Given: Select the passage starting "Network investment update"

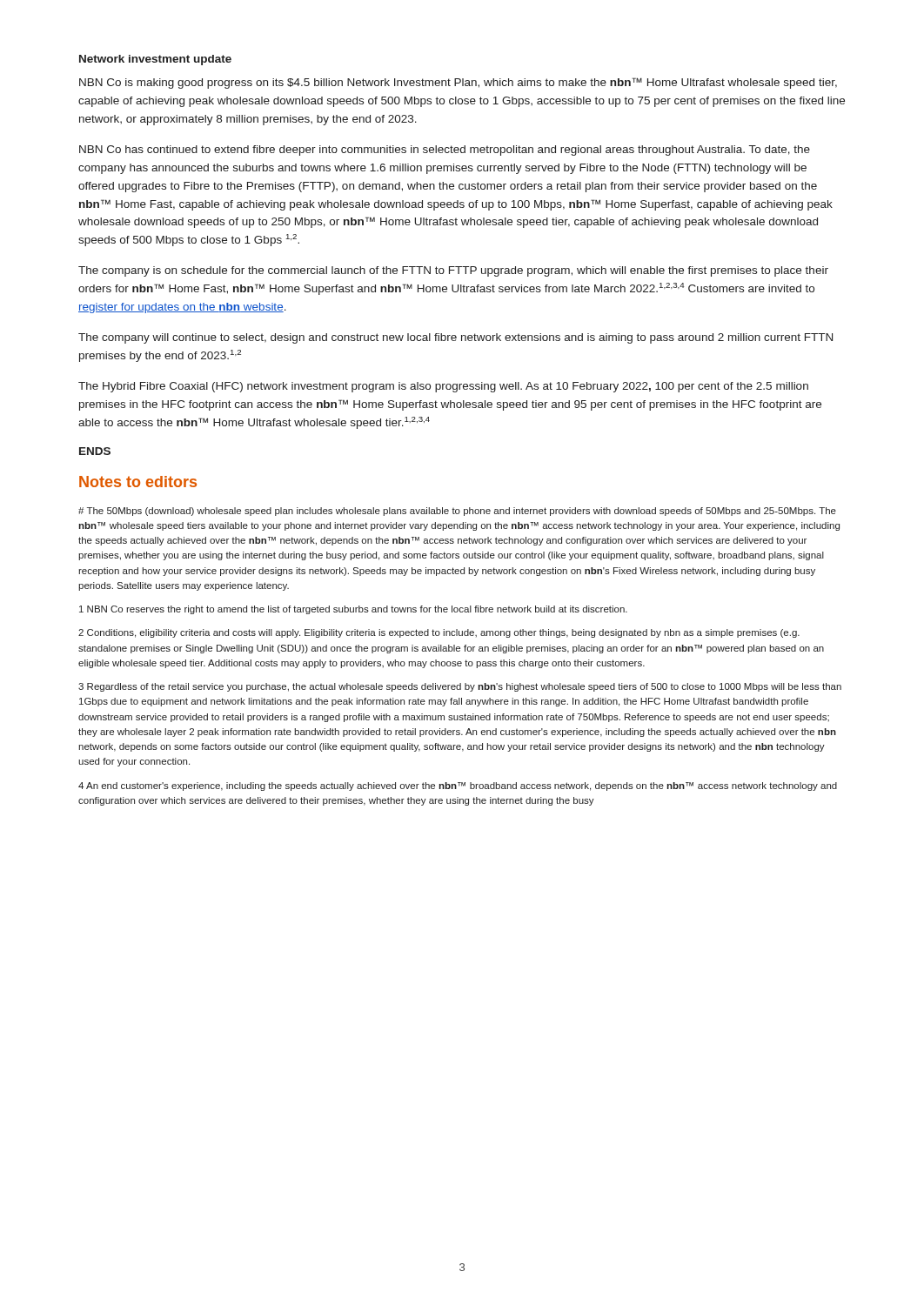Looking at the screenshot, I should click(x=155, y=59).
